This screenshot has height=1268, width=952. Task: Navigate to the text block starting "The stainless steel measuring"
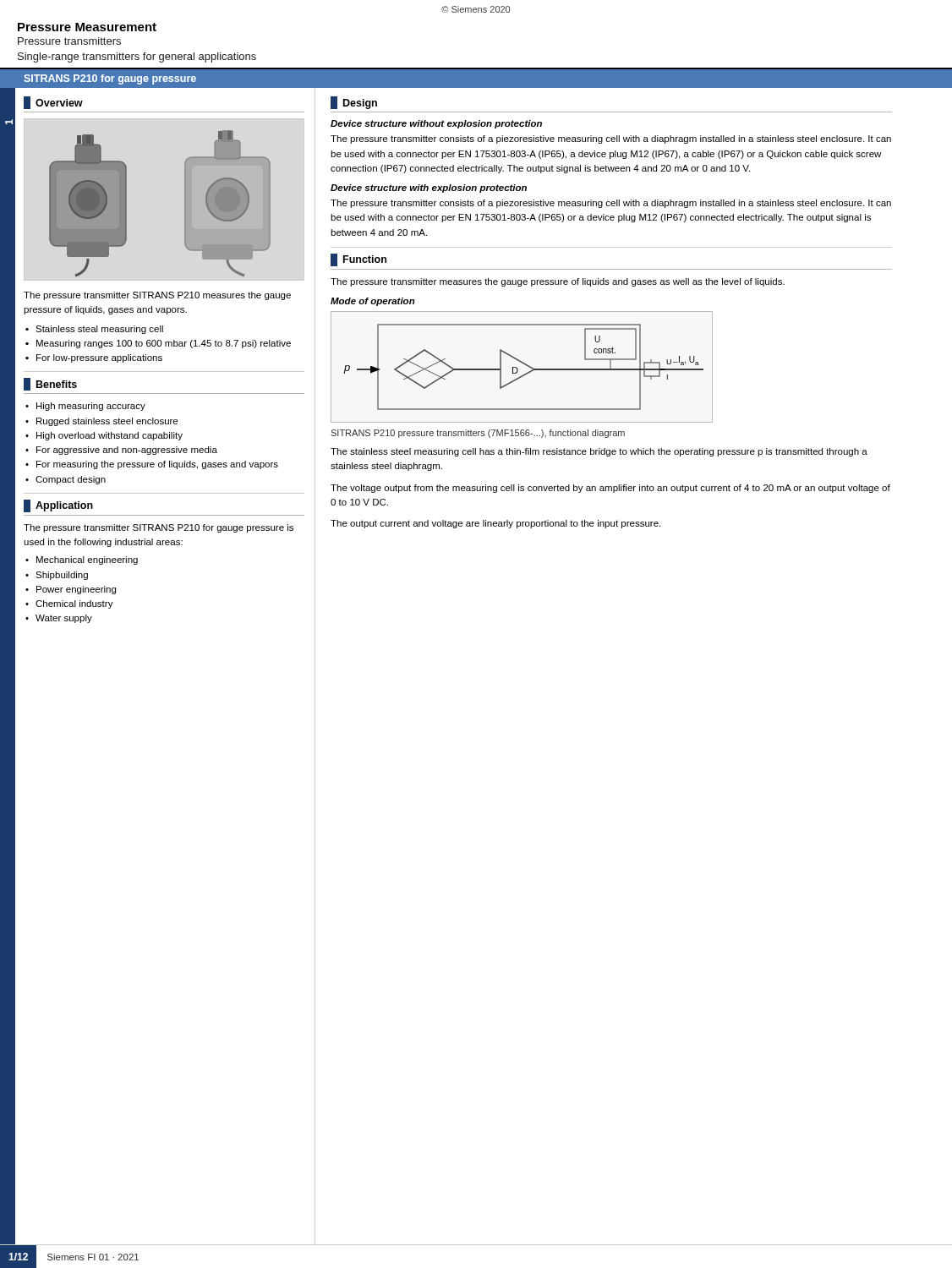599,459
